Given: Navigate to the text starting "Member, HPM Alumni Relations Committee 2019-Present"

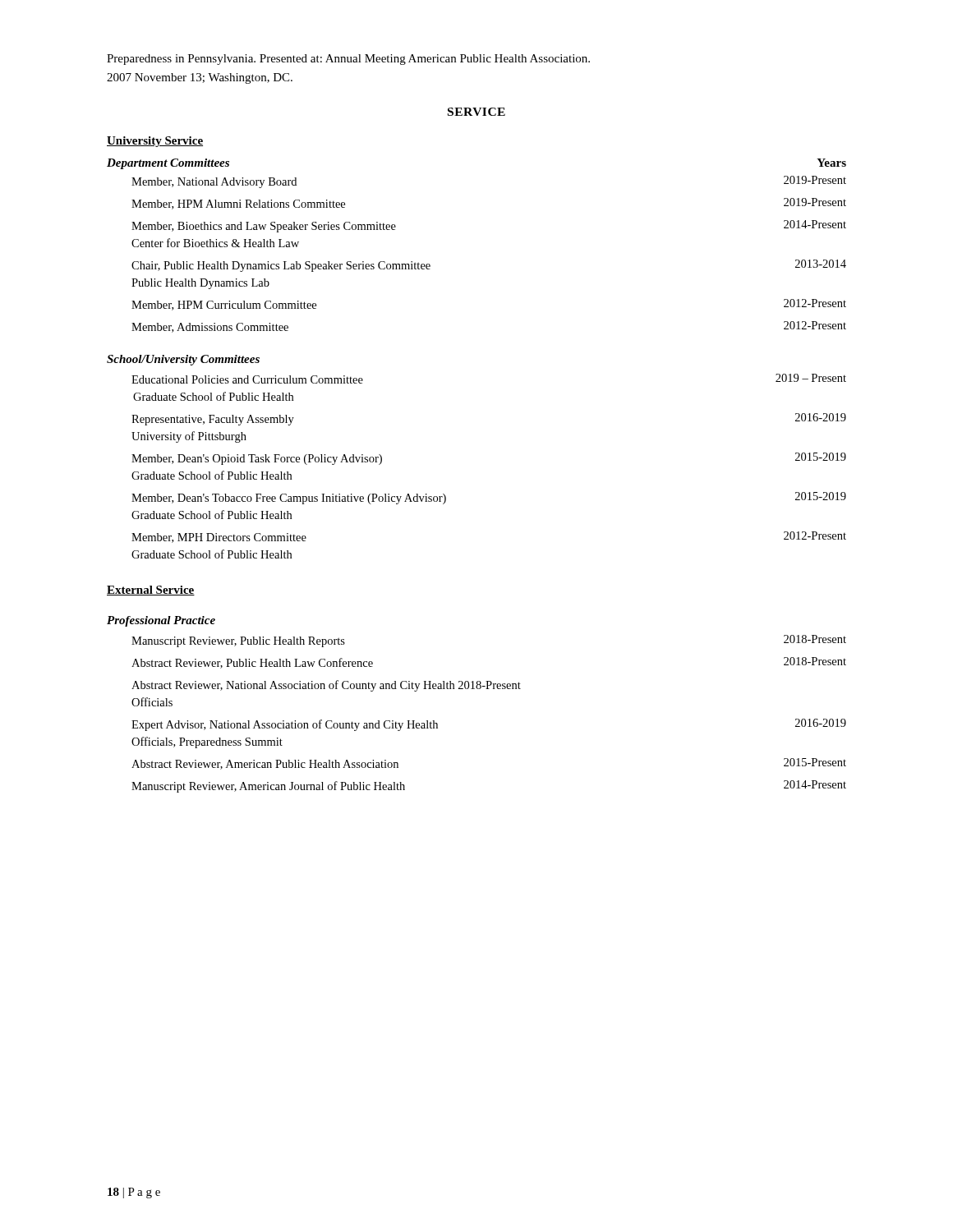Looking at the screenshot, I should click(x=240, y=203).
